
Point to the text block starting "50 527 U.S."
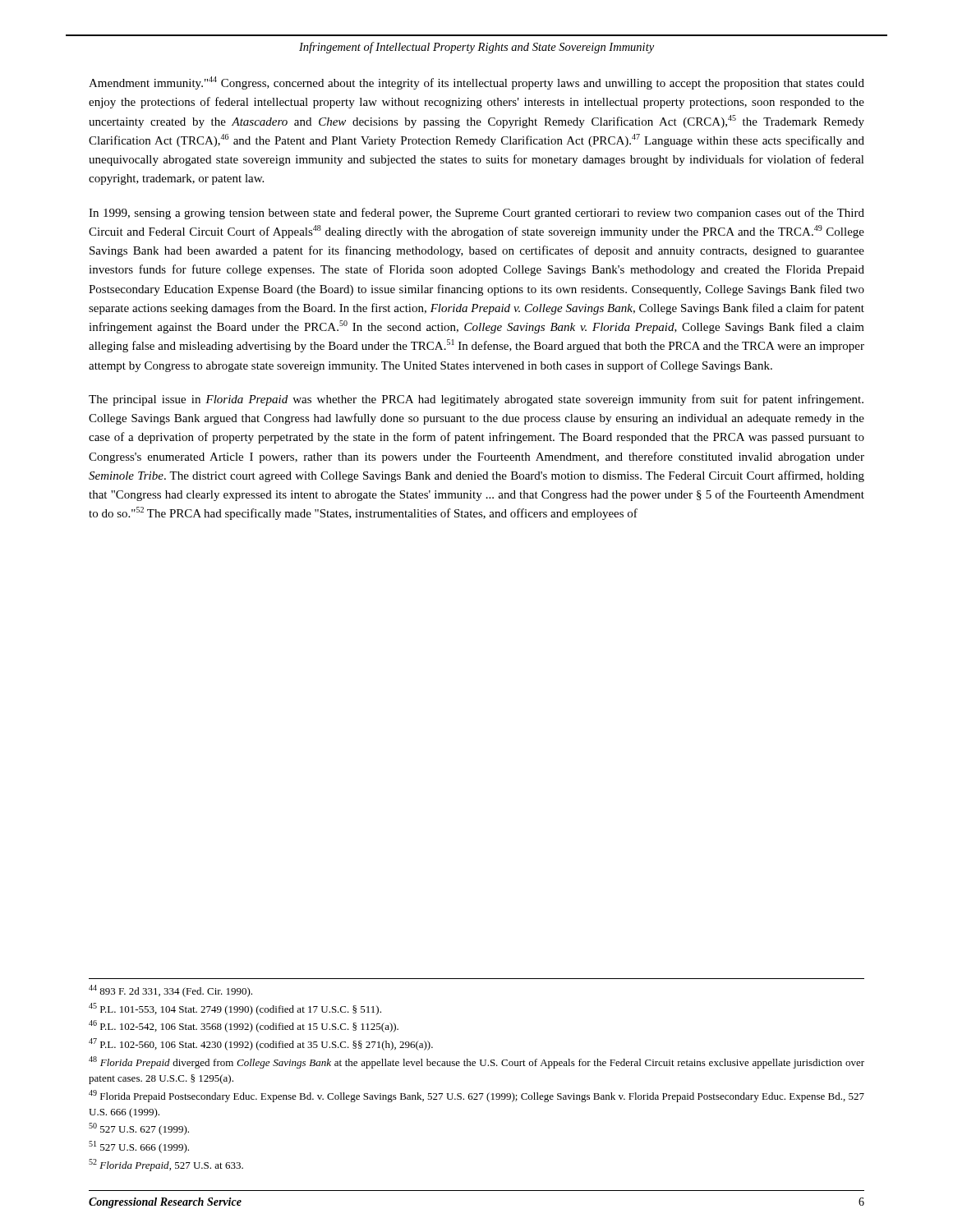[x=139, y=1129]
